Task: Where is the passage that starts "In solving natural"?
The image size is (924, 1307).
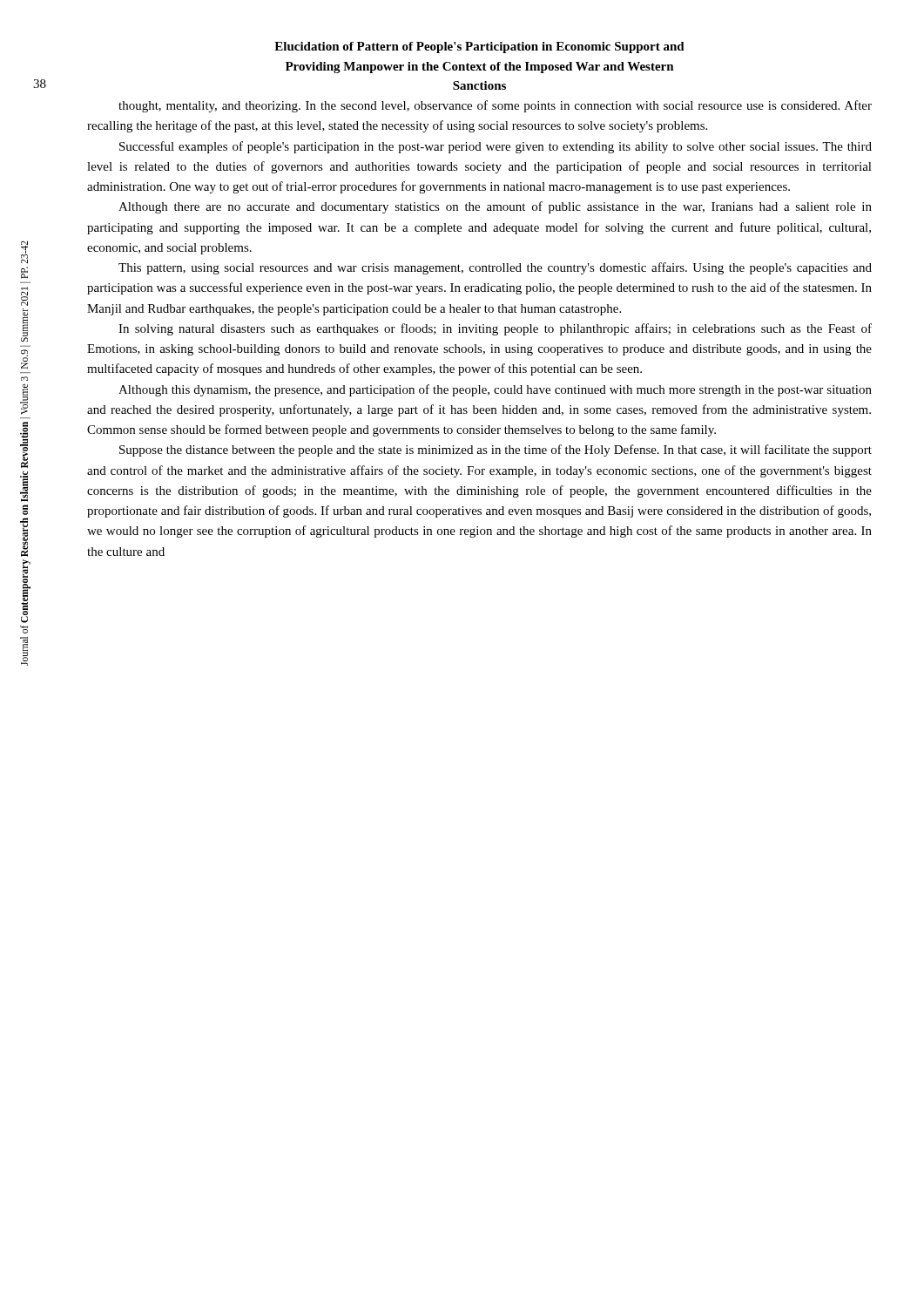Action: pyautogui.click(x=479, y=349)
